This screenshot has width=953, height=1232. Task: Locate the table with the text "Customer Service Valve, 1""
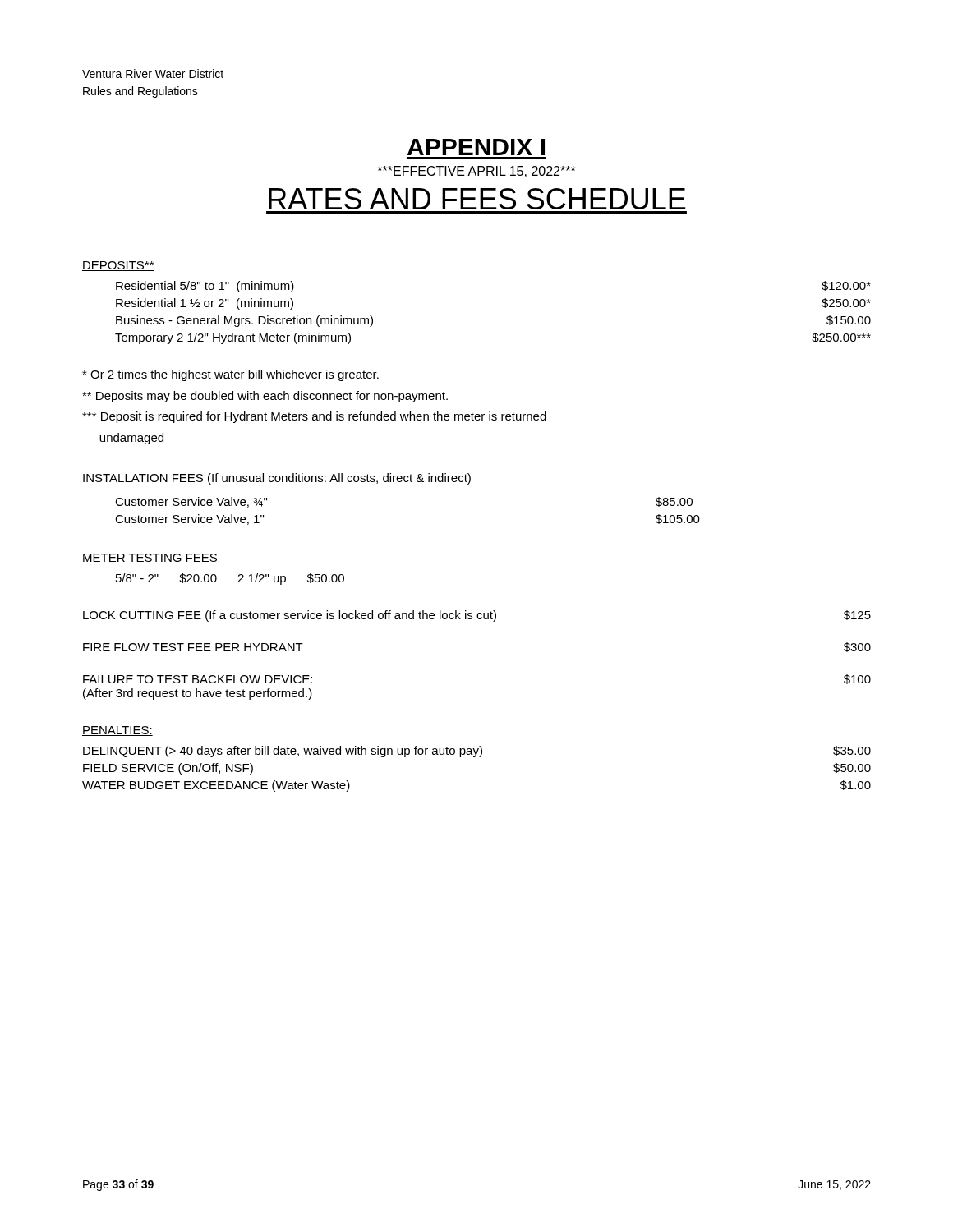coord(476,510)
